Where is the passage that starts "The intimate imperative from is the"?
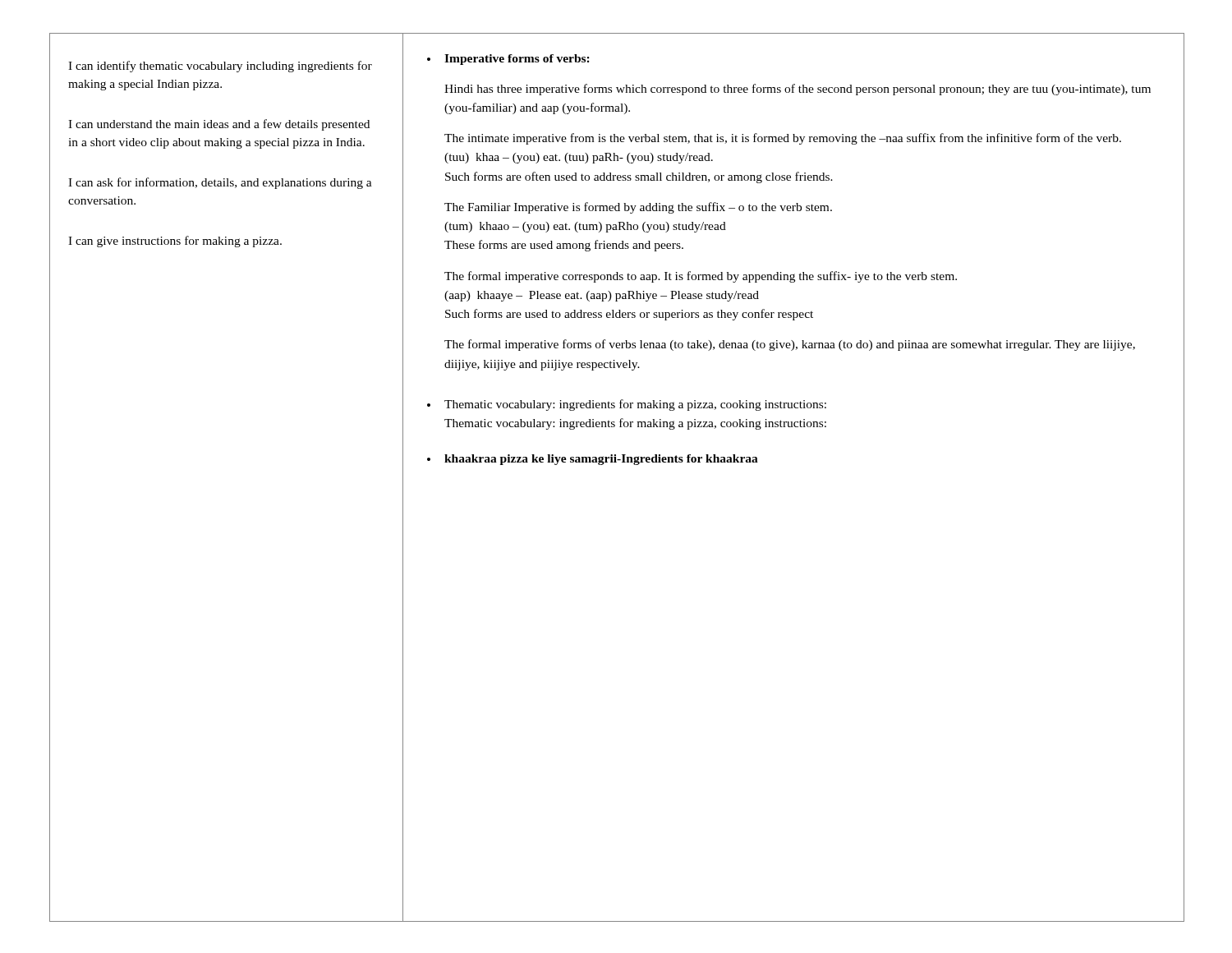The width and height of the screenshot is (1232, 953). point(783,139)
